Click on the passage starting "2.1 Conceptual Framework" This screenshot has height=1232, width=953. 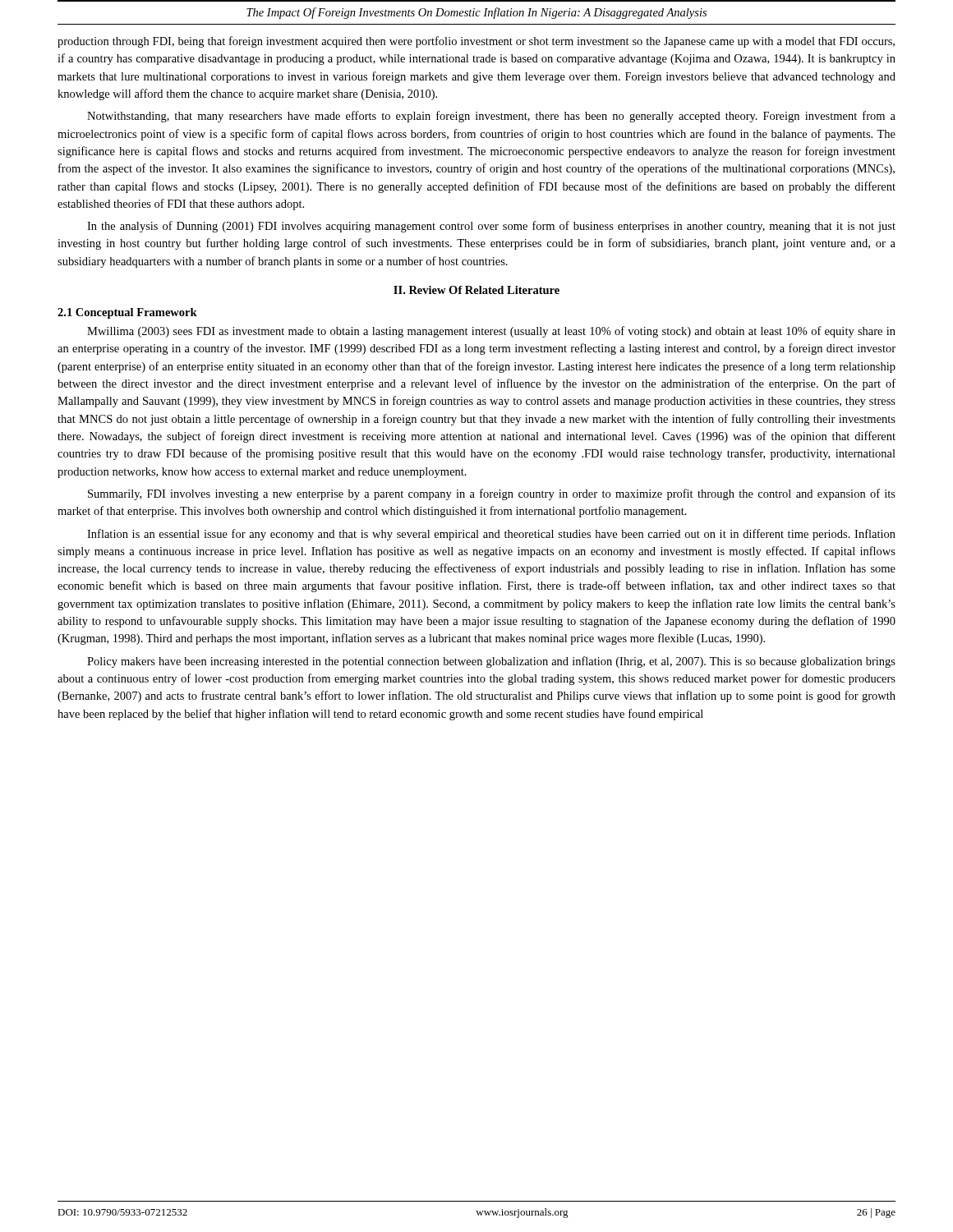(x=127, y=312)
